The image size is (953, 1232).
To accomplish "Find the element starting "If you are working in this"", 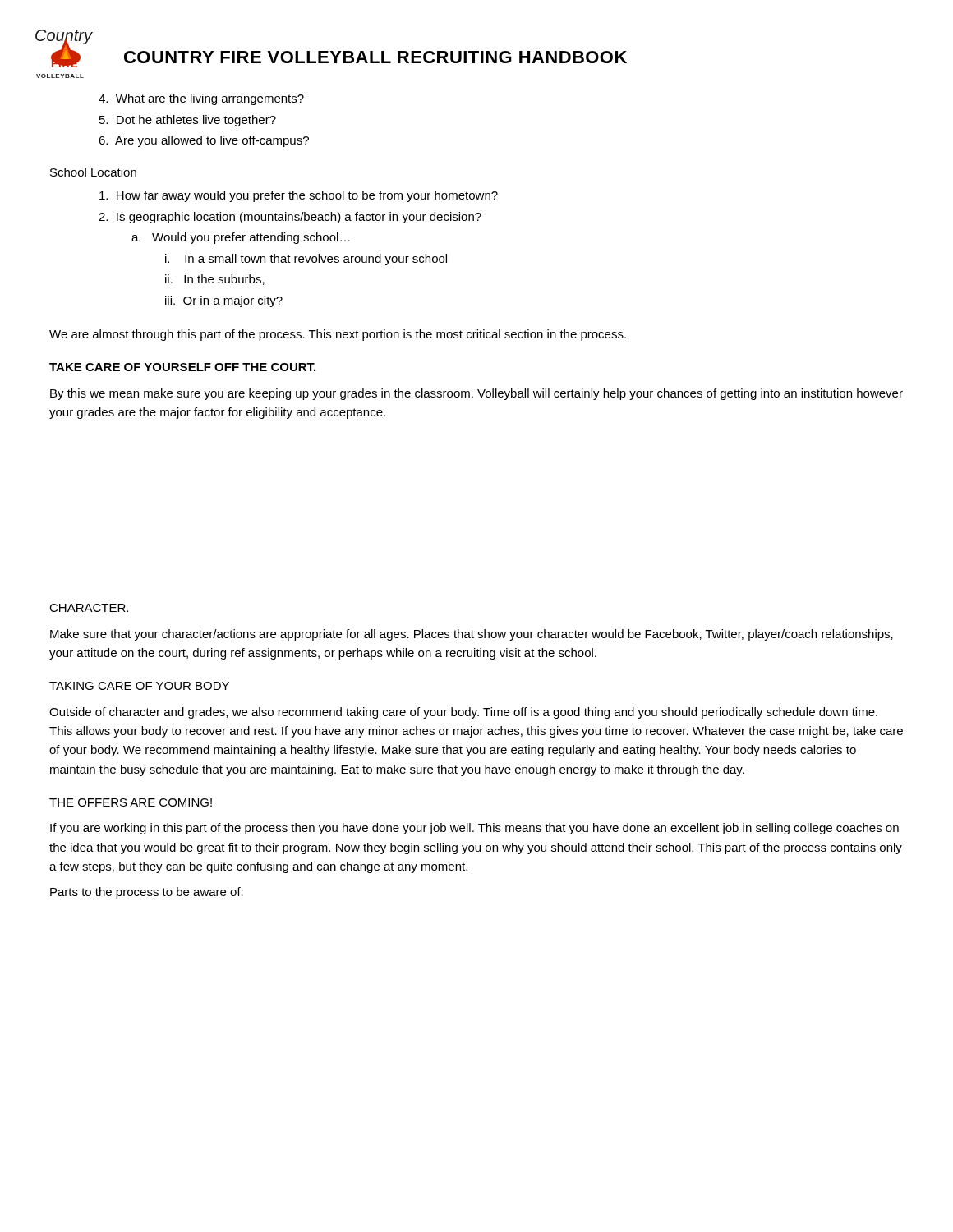I will (x=476, y=847).
